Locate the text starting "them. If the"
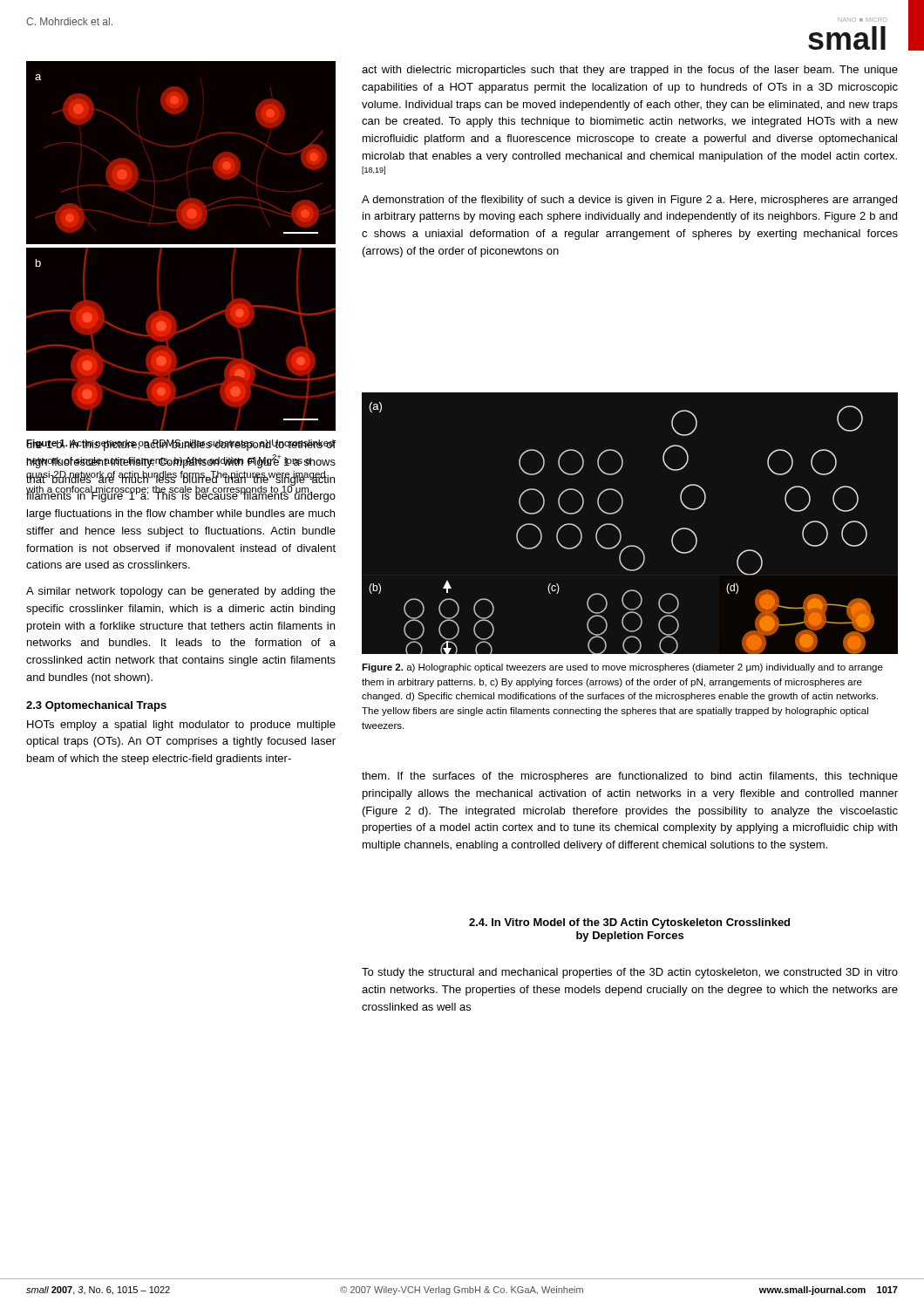Image resolution: width=924 pixels, height=1308 pixels. point(630,810)
